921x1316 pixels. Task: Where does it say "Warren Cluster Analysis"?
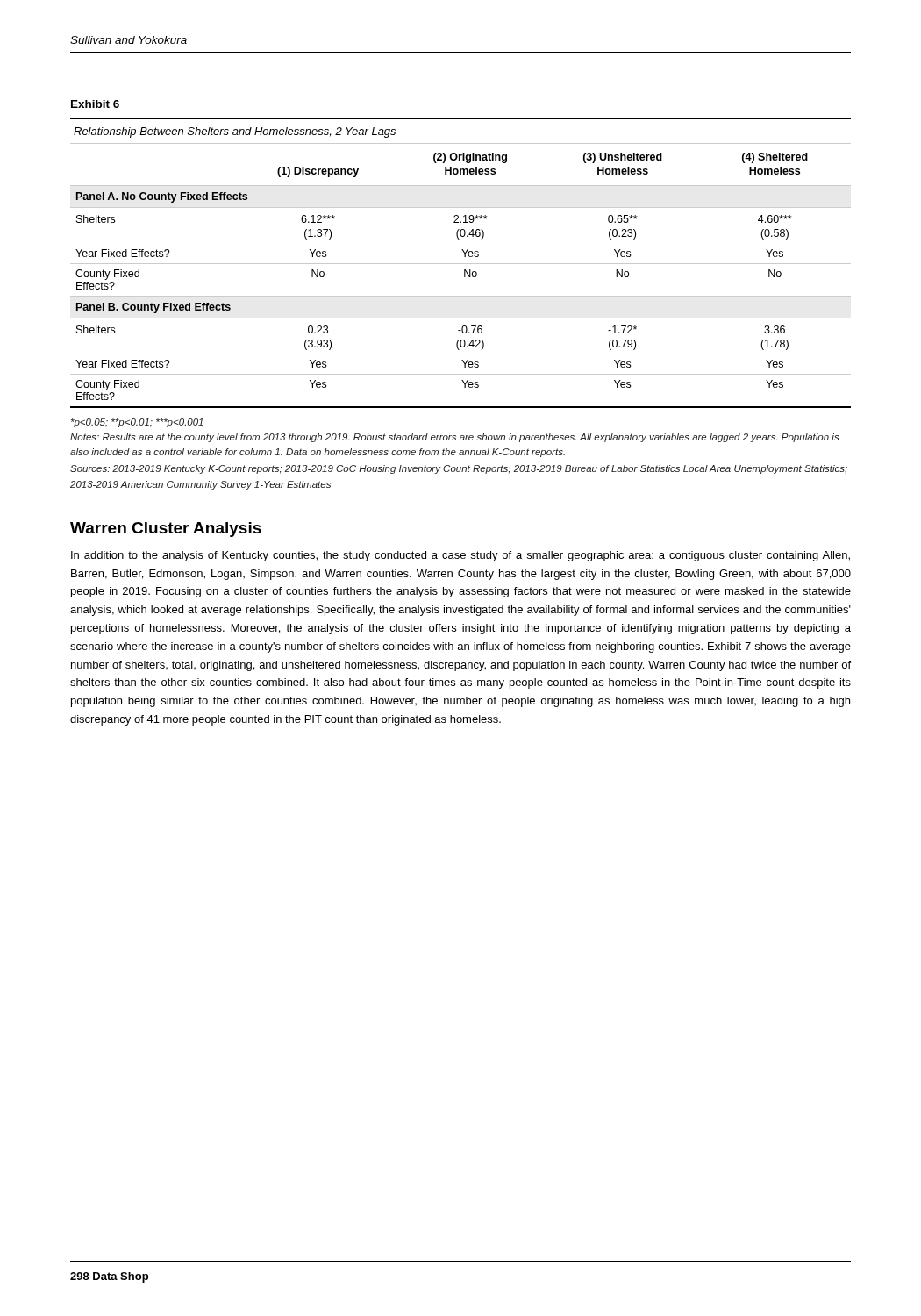point(166,528)
